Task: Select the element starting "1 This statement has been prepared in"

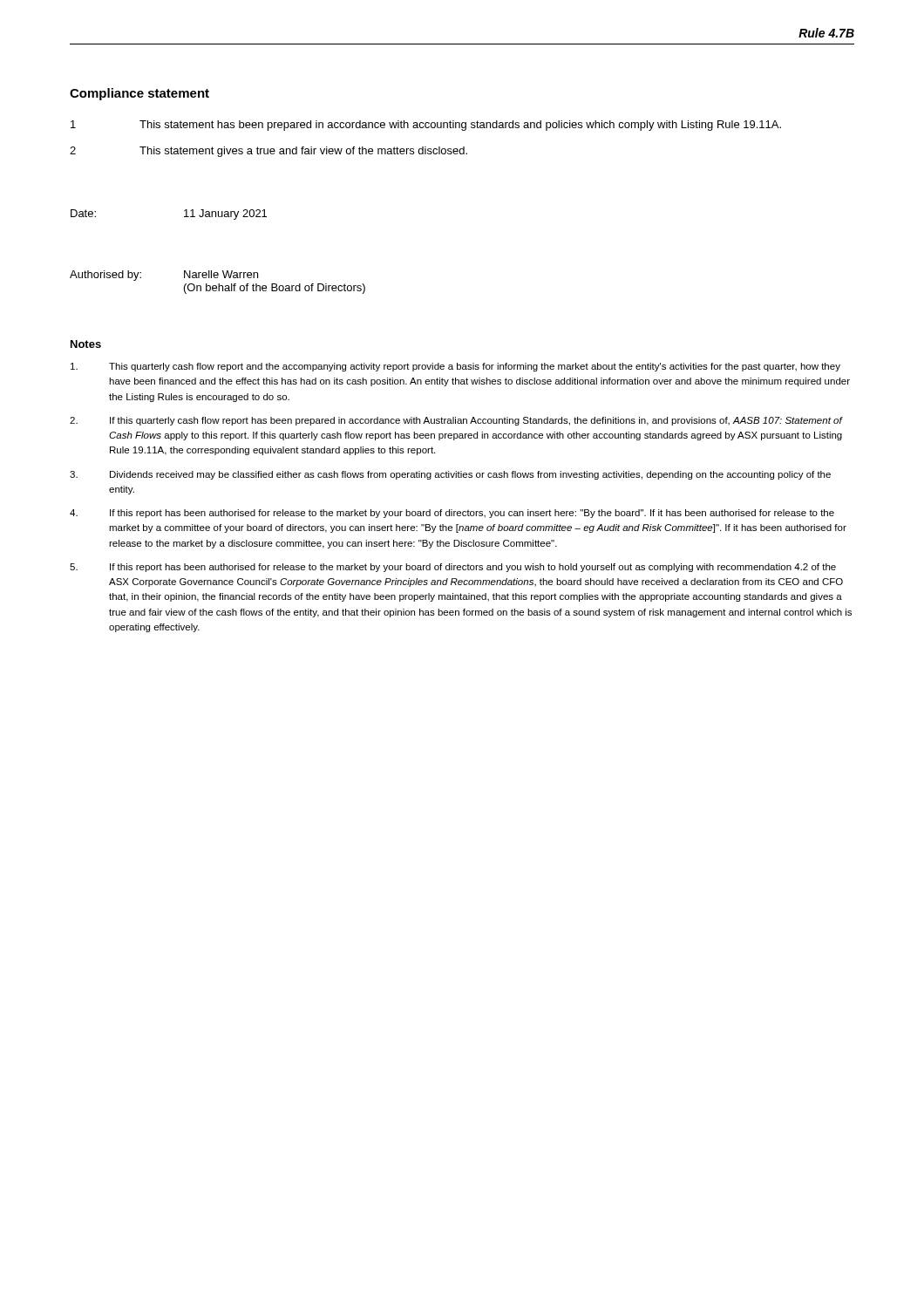Action: (462, 125)
